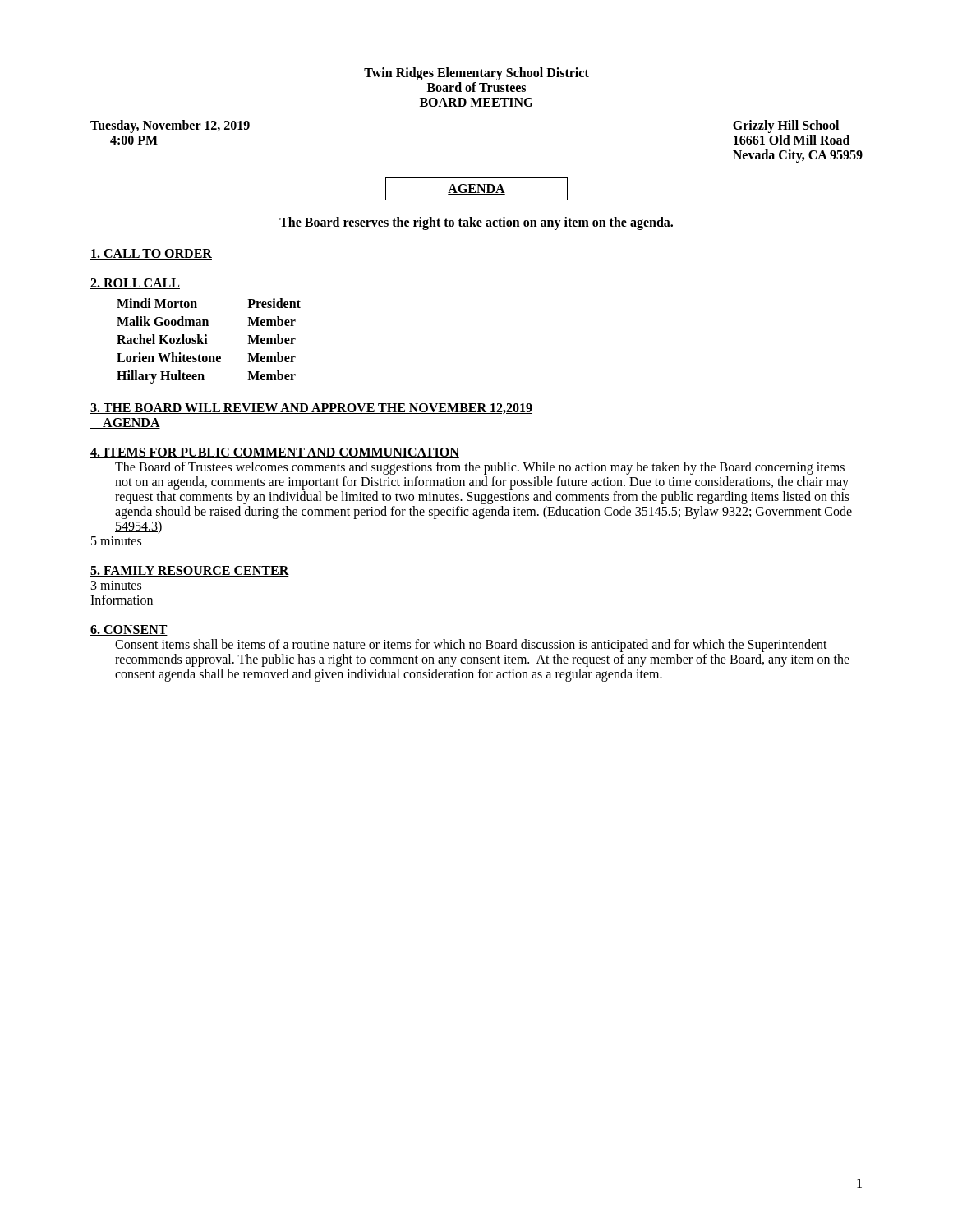Locate the text block starting "The Board of Trustees welcomes comments and suggestions"
The height and width of the screenshot is (1232, 953).
[484, 496]
